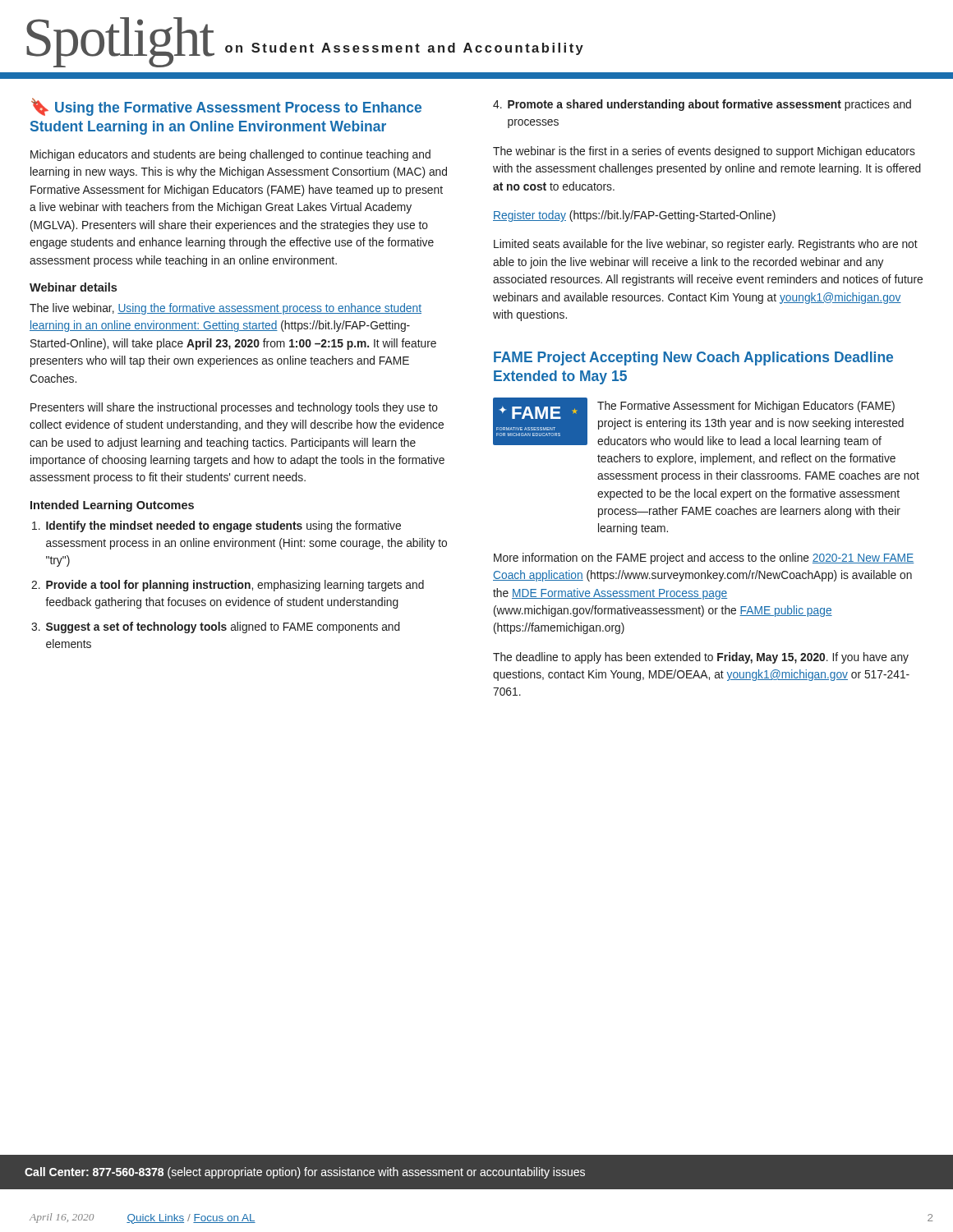Viewport: 953px width, 1232px height.
Task: Select the text block starting "Limited seats available for"
Action: 708,280
